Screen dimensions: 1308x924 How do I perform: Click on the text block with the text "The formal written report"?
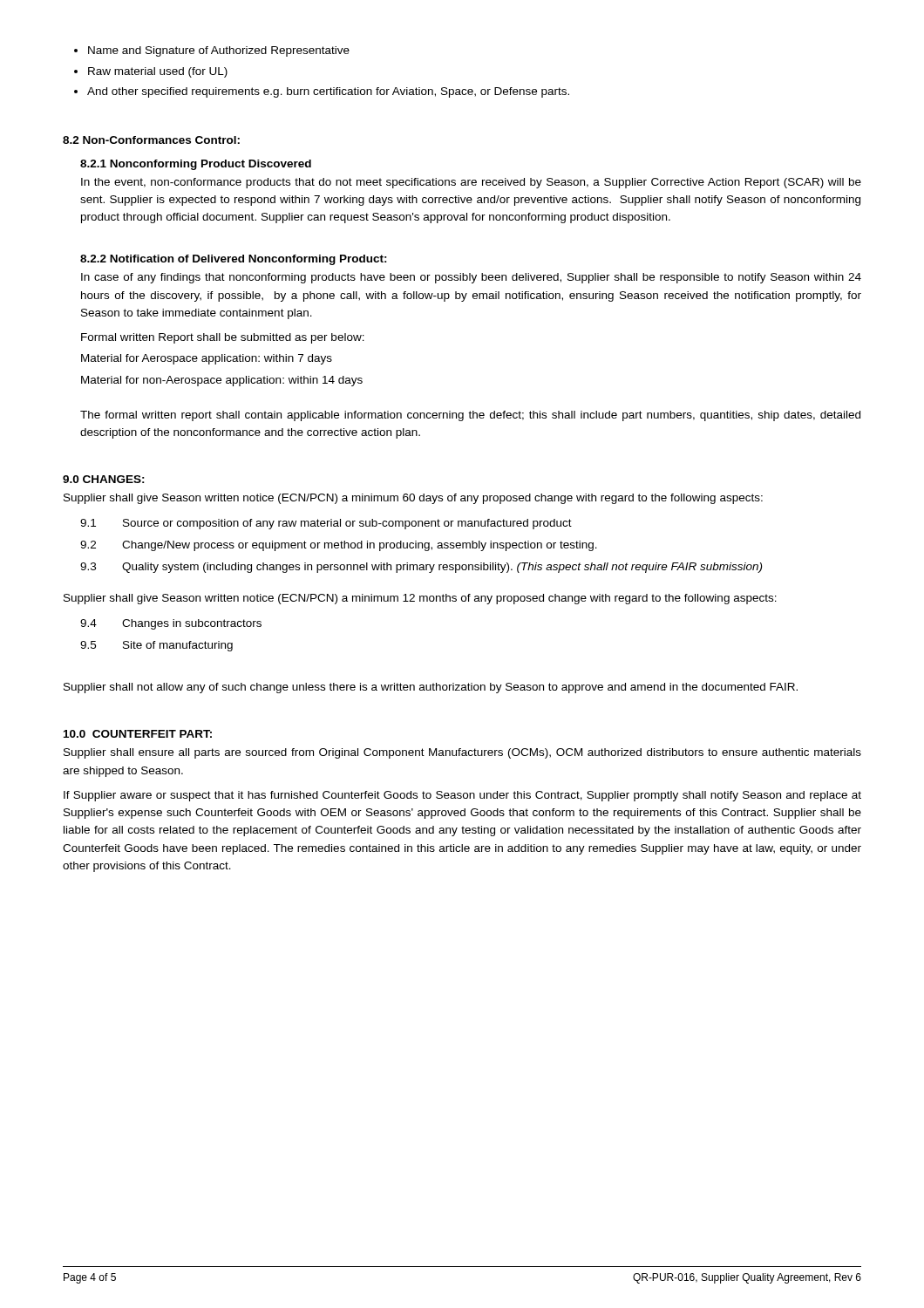[x=471, y=423]
